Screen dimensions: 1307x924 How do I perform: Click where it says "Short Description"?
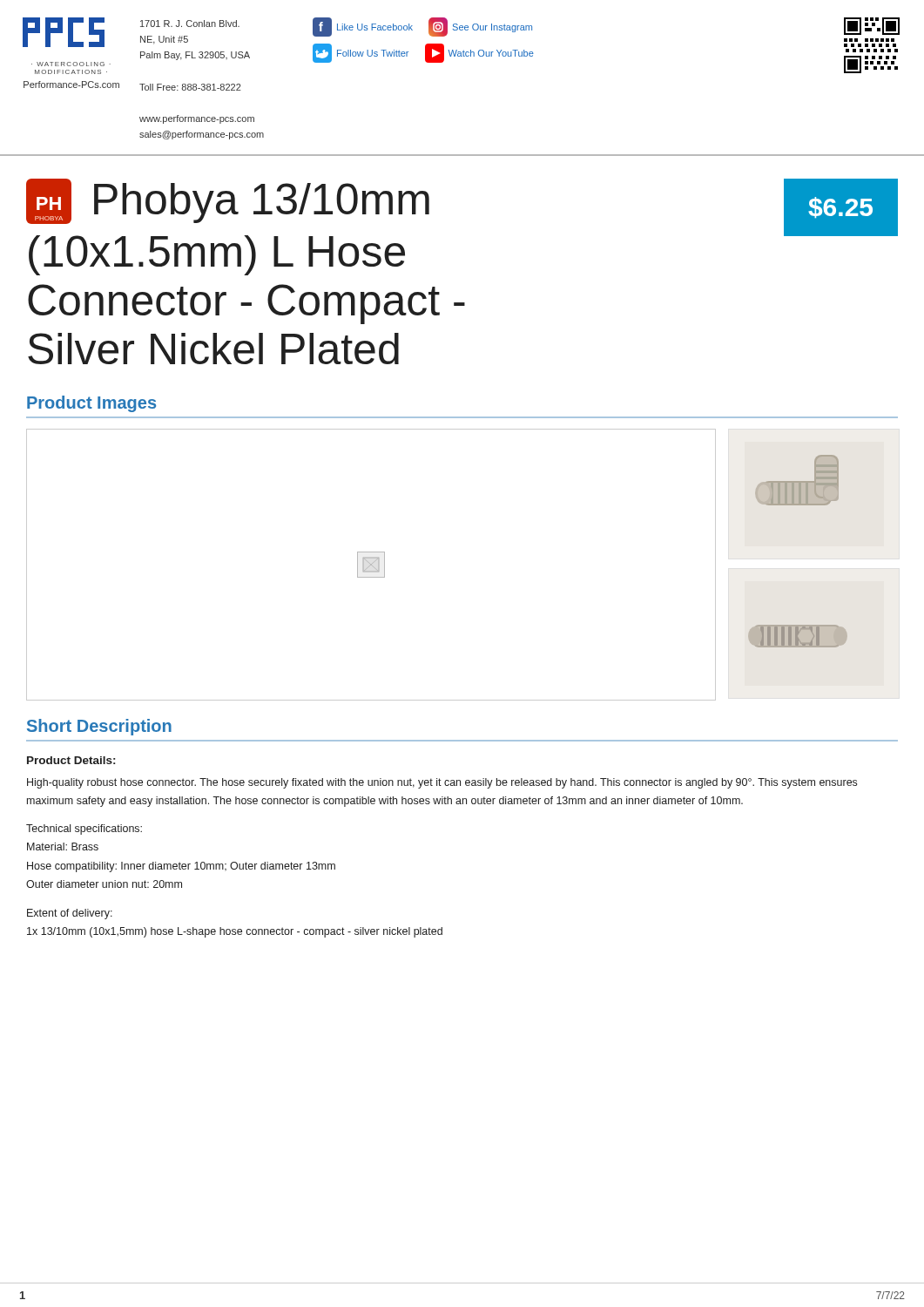[x=99, y=726]
